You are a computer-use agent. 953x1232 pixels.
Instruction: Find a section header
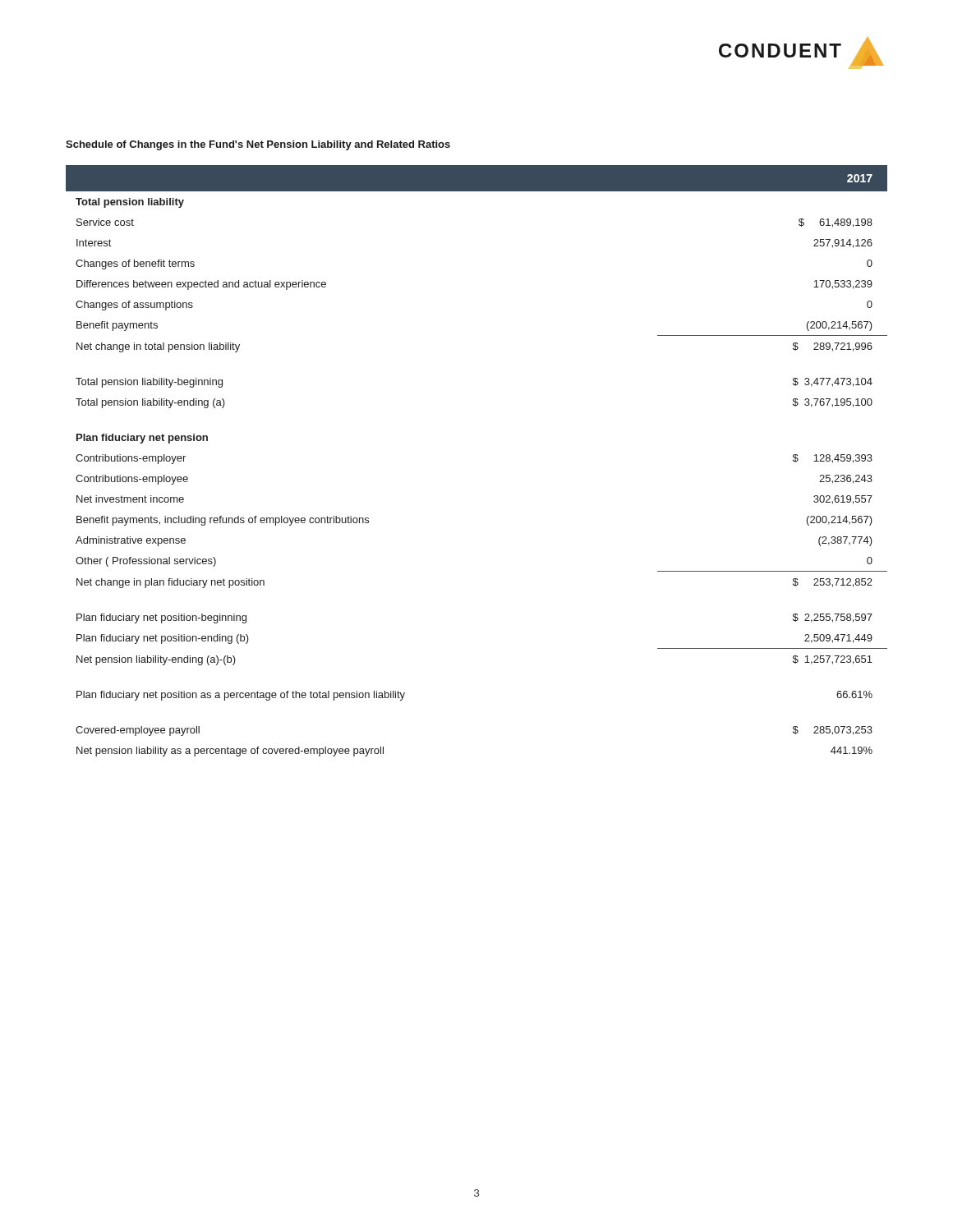point(258,144)
